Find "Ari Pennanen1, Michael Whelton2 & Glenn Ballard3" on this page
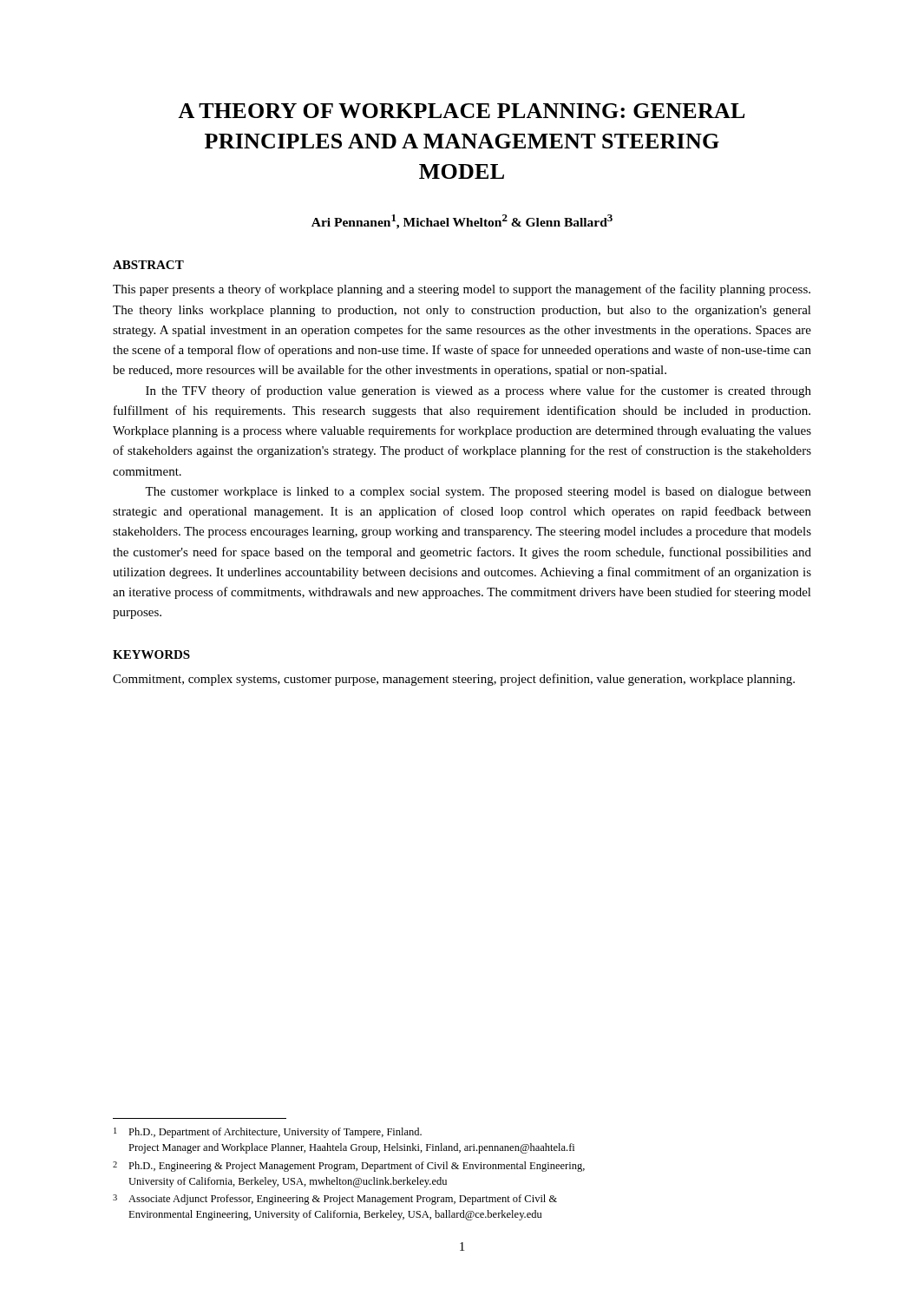Image resolution: width=924 pixels, height=1302 pixels. pyautogui.click(x=462, y=220)
